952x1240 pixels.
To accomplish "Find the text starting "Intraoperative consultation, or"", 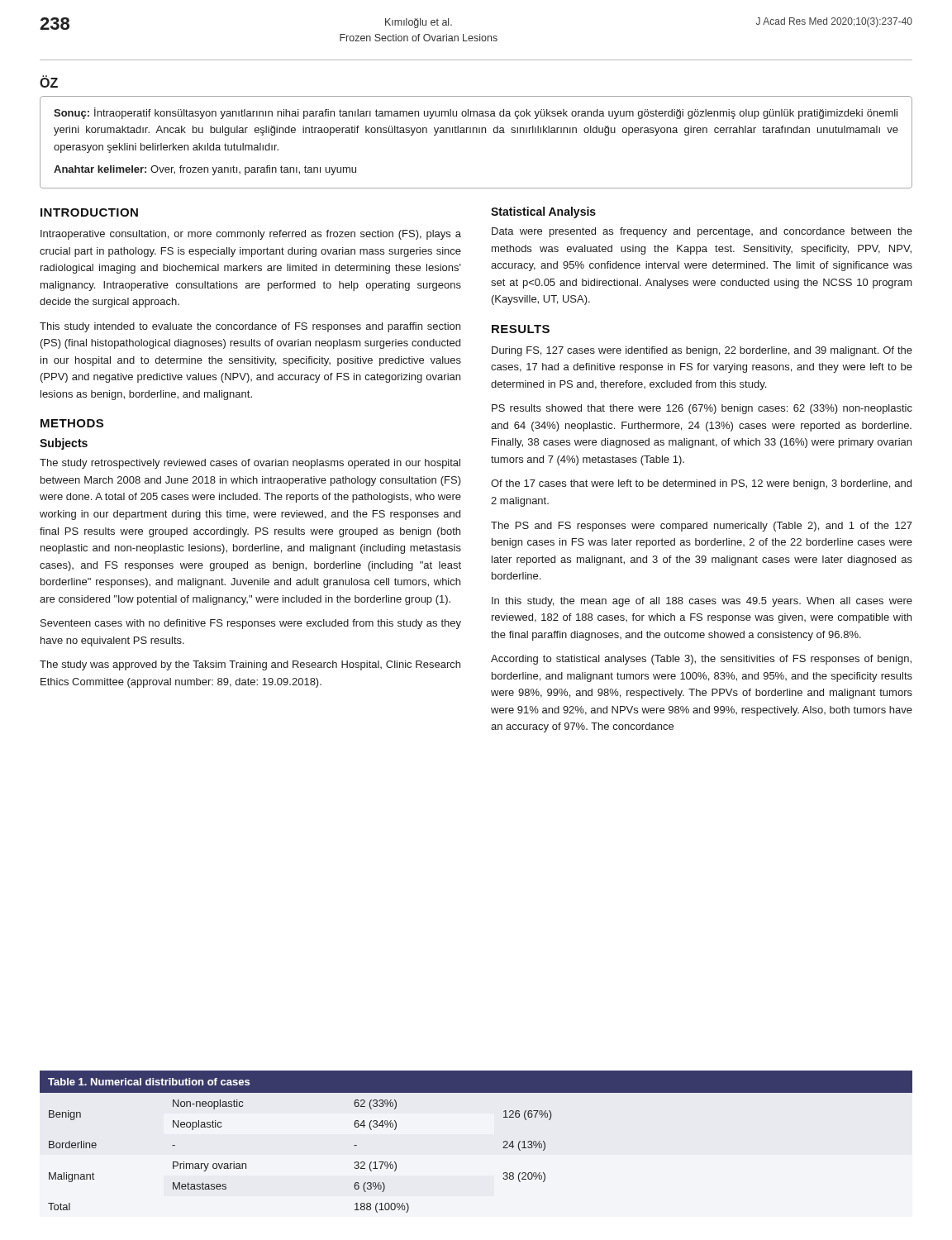I will pos(250,268).
